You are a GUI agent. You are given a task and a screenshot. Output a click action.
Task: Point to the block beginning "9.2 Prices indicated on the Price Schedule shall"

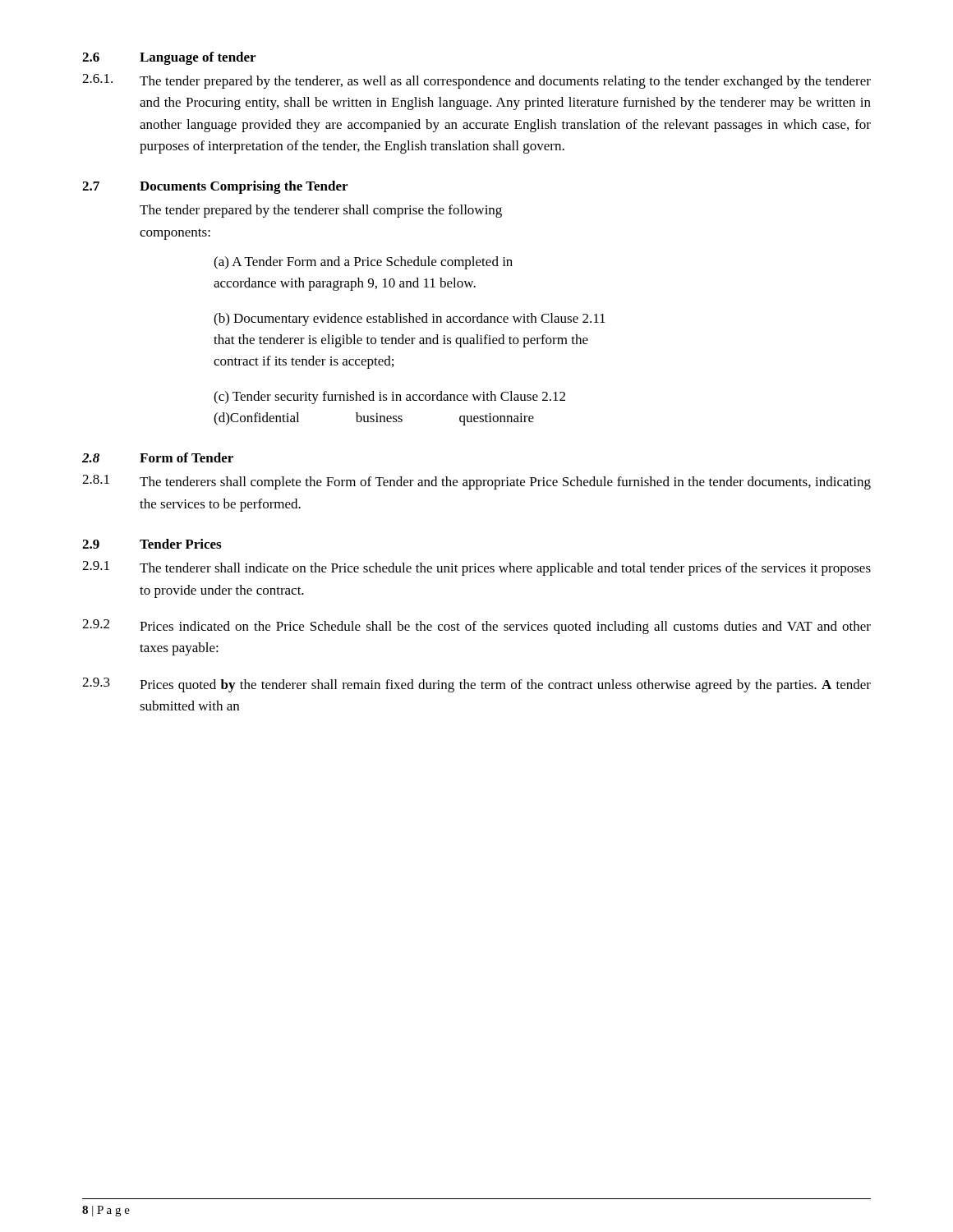tap(476, 637)
